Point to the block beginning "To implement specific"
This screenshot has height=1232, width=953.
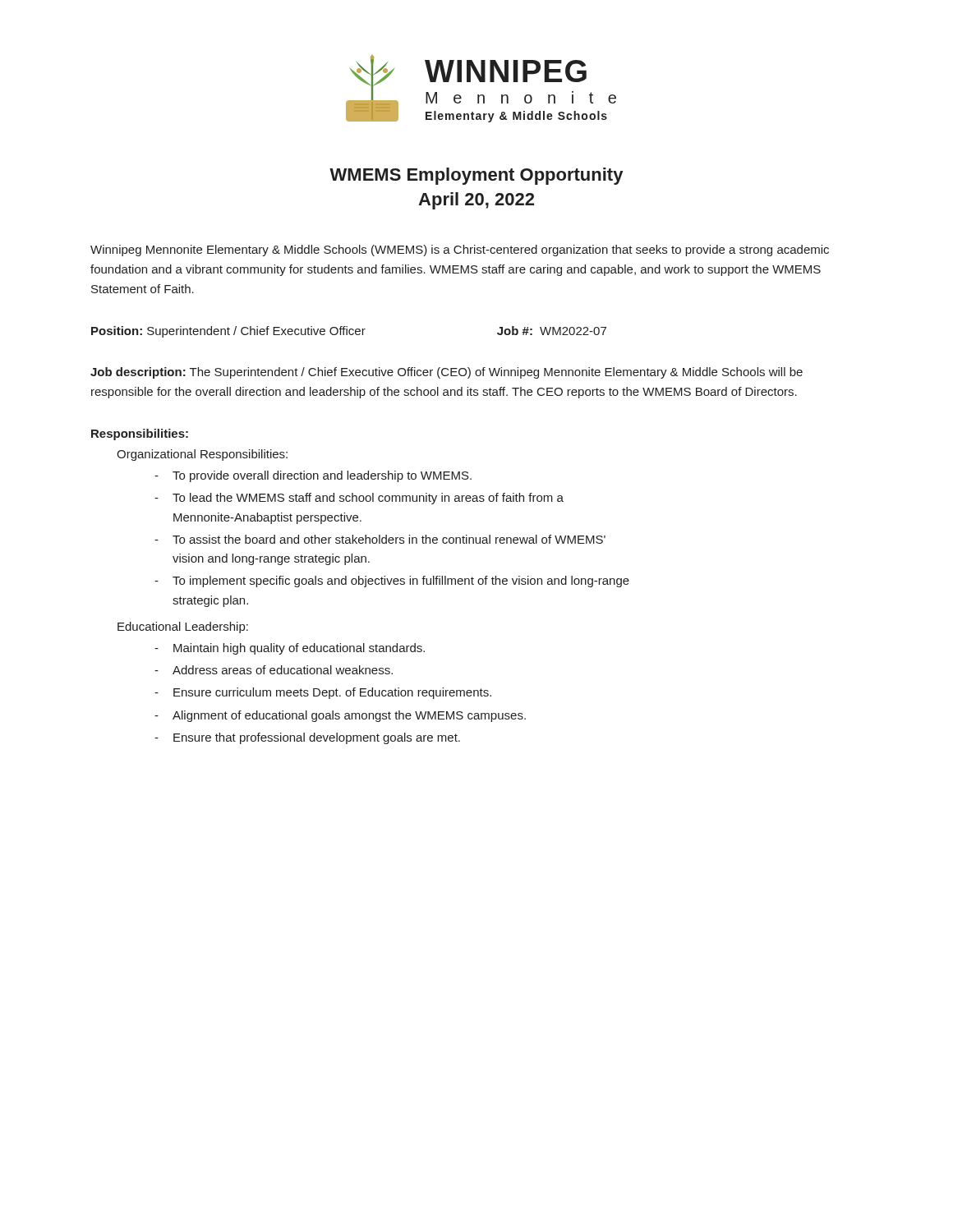pyautogui.click(x=401, y=580)
